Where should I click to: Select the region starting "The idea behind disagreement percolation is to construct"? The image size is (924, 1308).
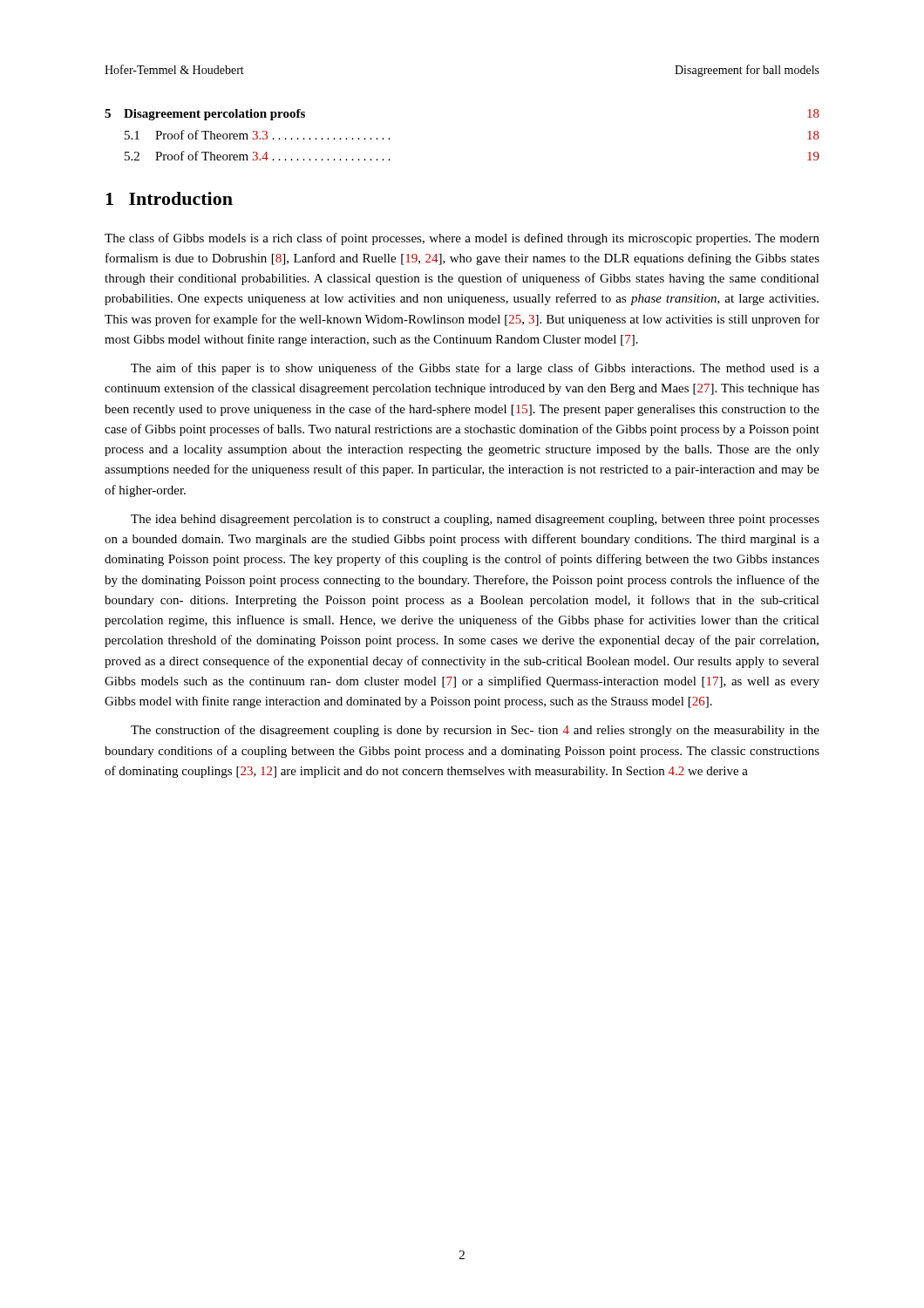coord(462,610)
